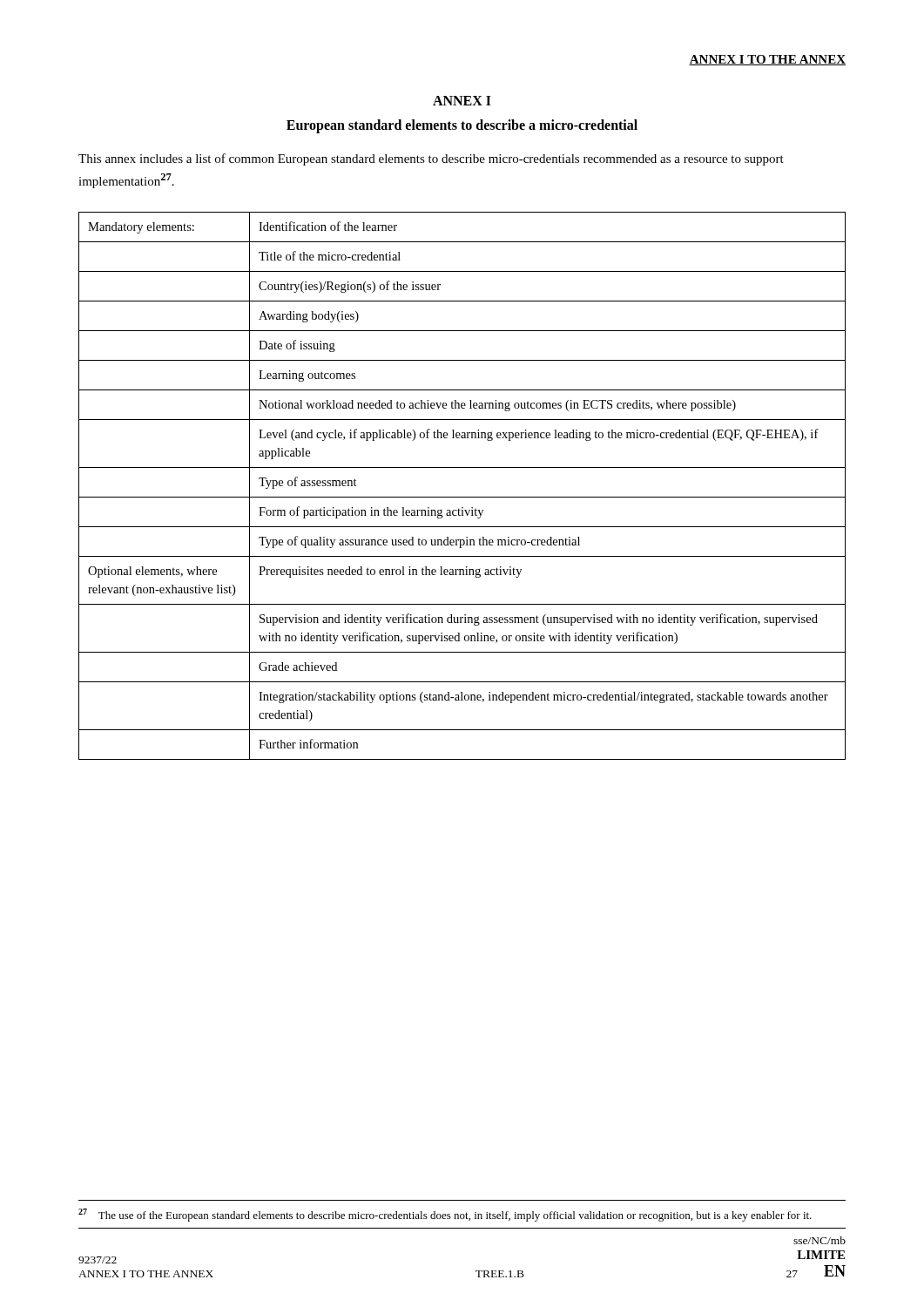The width and height of the screenshot is (924, 1307).
Task: Find "ANNEX I" on this page
Action: click(x=462, y=101)
